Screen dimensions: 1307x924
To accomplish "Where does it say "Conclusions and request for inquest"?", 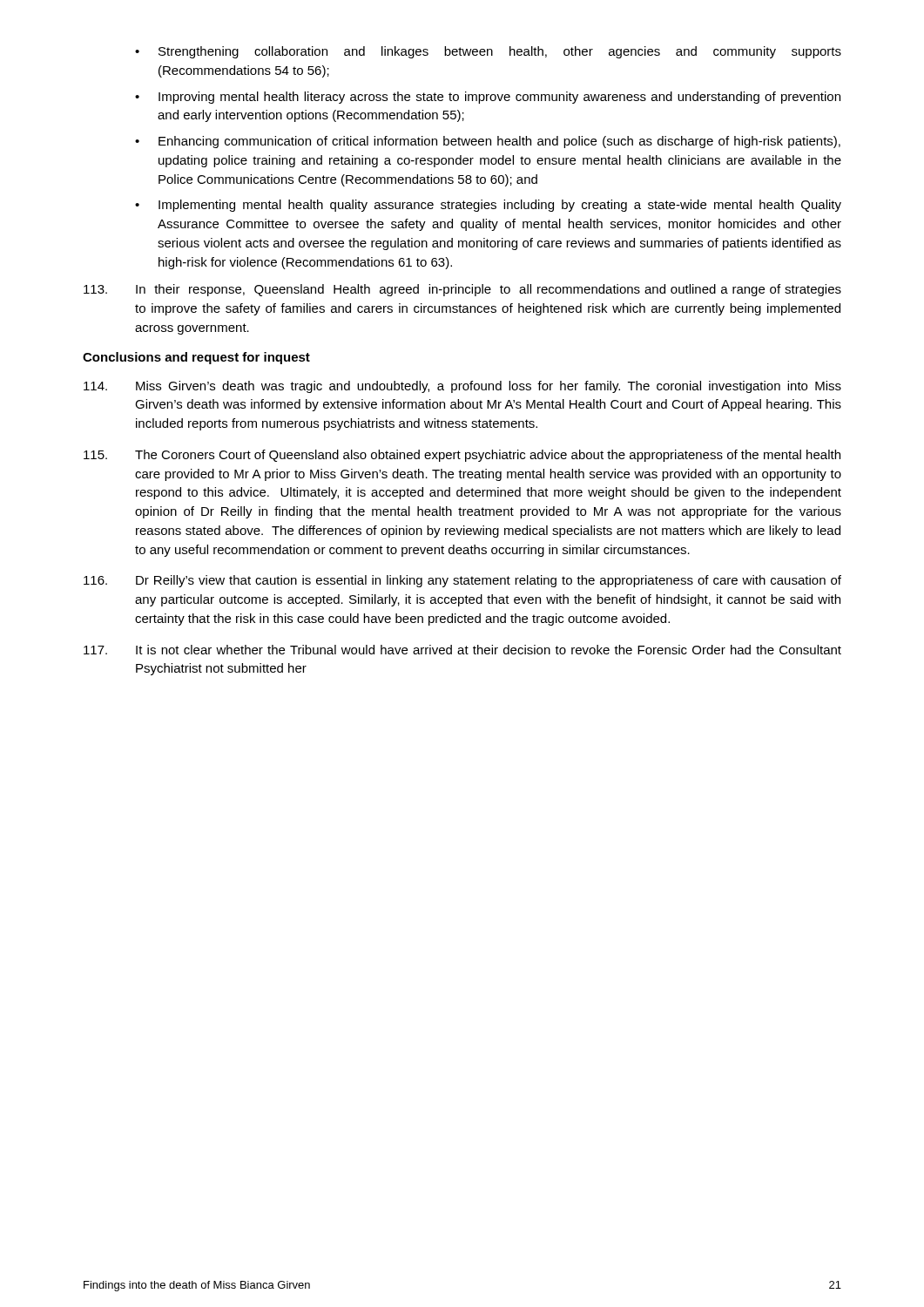I will coord(196,356).
